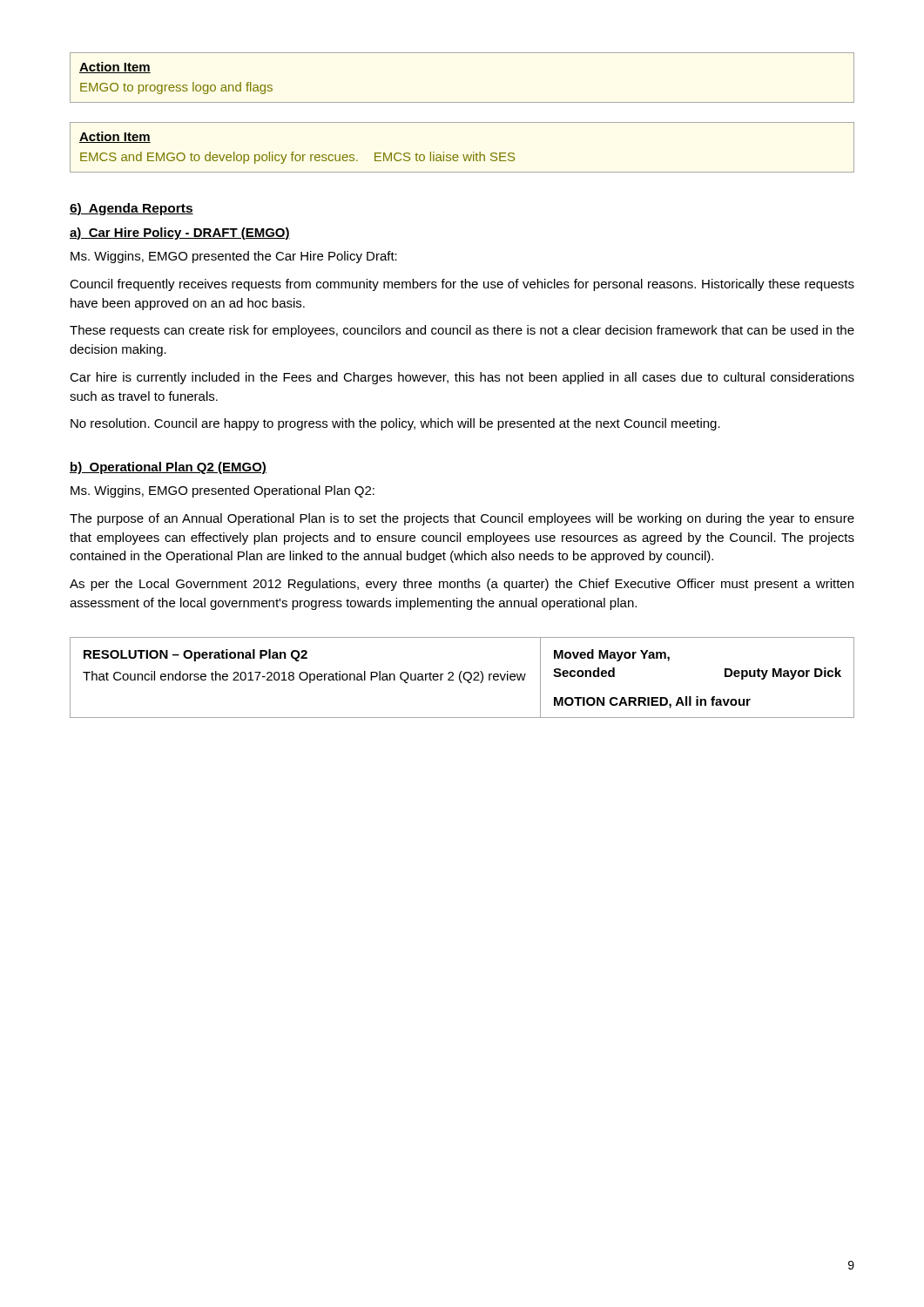Image resolution: width=924 pixels, height=1307 pixels.
Task: Find the block starting "As per the Local Government"
Action: 462,593
